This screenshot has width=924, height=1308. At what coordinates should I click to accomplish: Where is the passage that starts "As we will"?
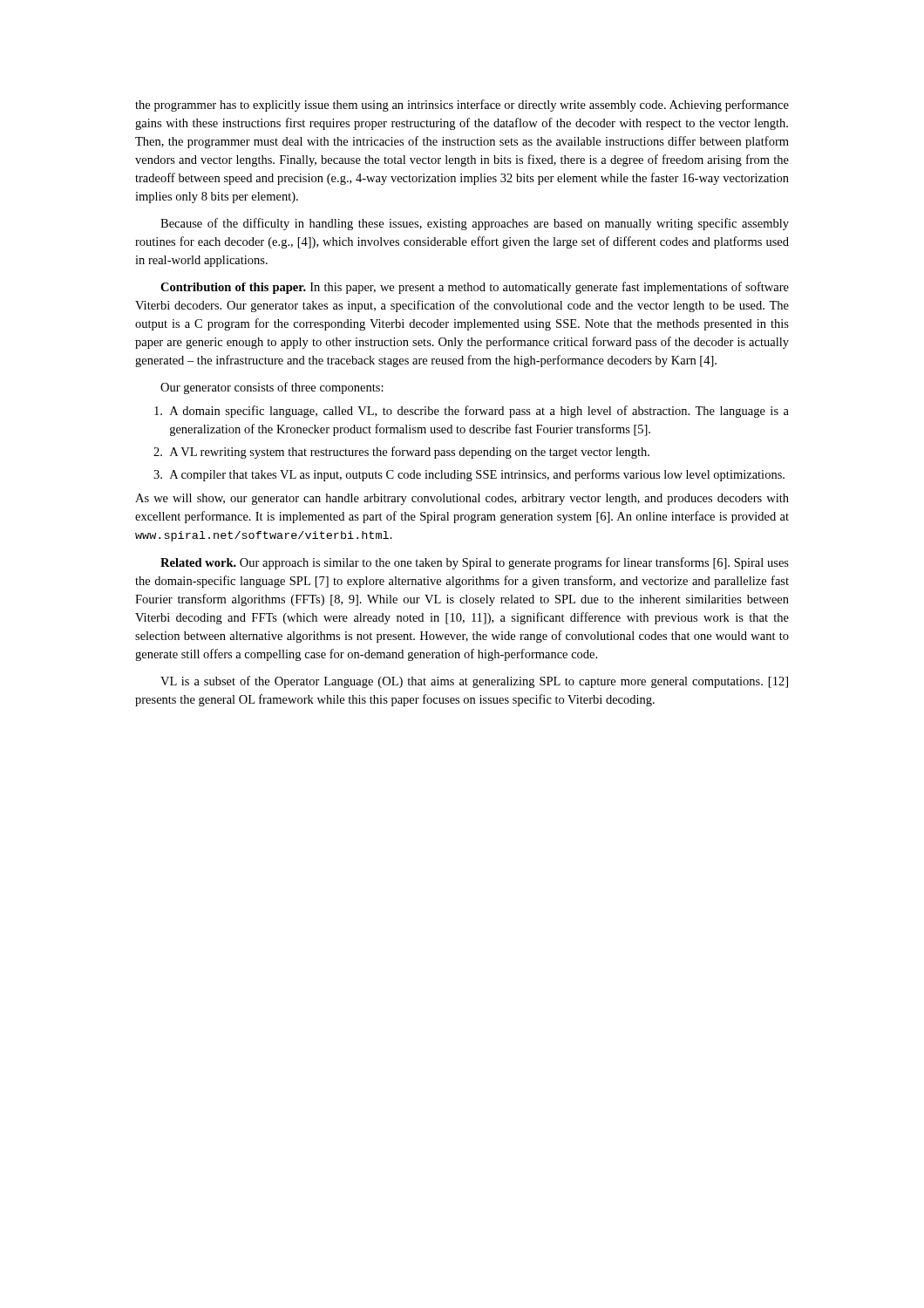coord(462,517)
